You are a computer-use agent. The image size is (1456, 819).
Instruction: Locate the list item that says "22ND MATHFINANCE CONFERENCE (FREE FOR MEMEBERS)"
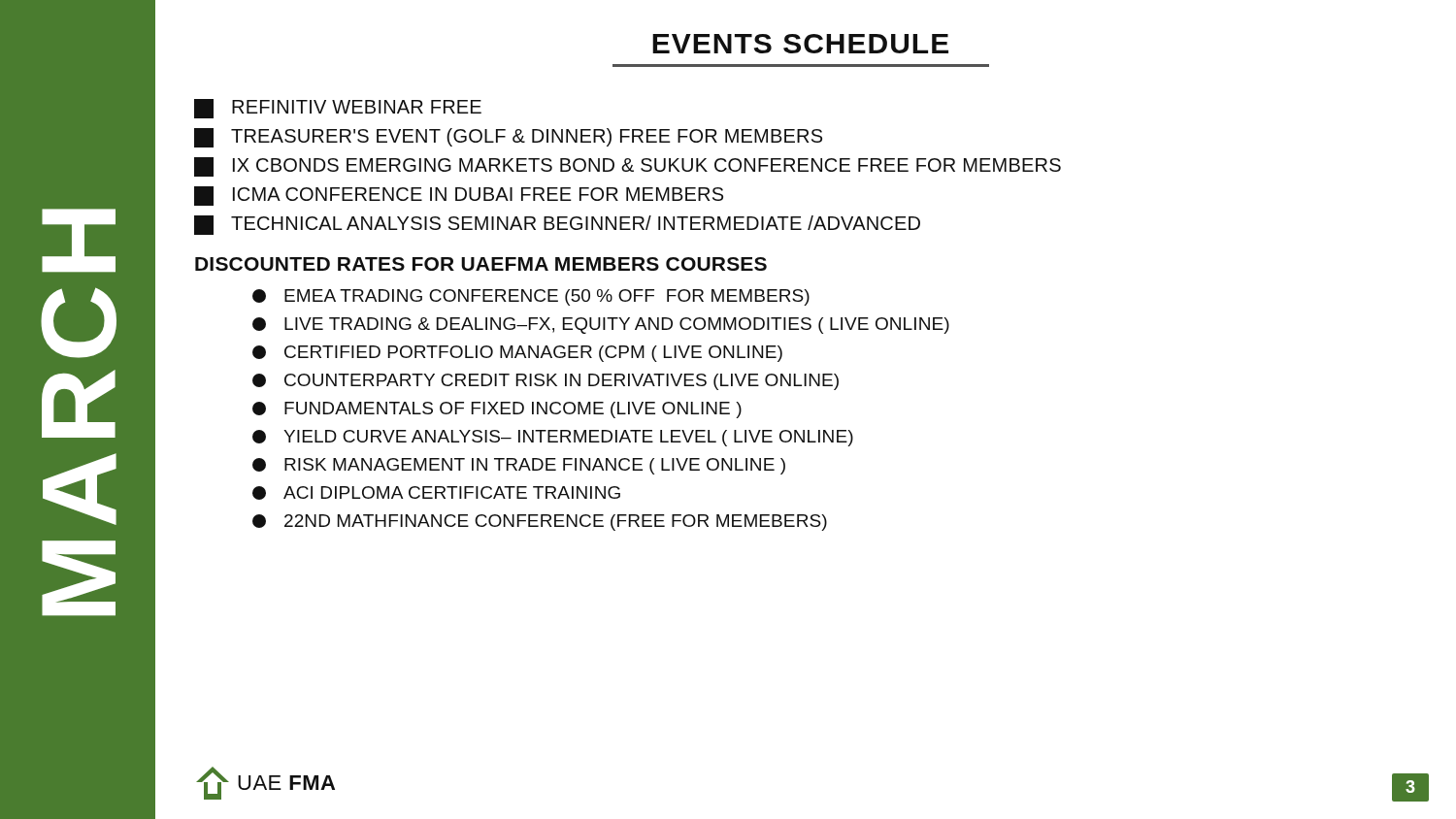click(x=540, y=521)
